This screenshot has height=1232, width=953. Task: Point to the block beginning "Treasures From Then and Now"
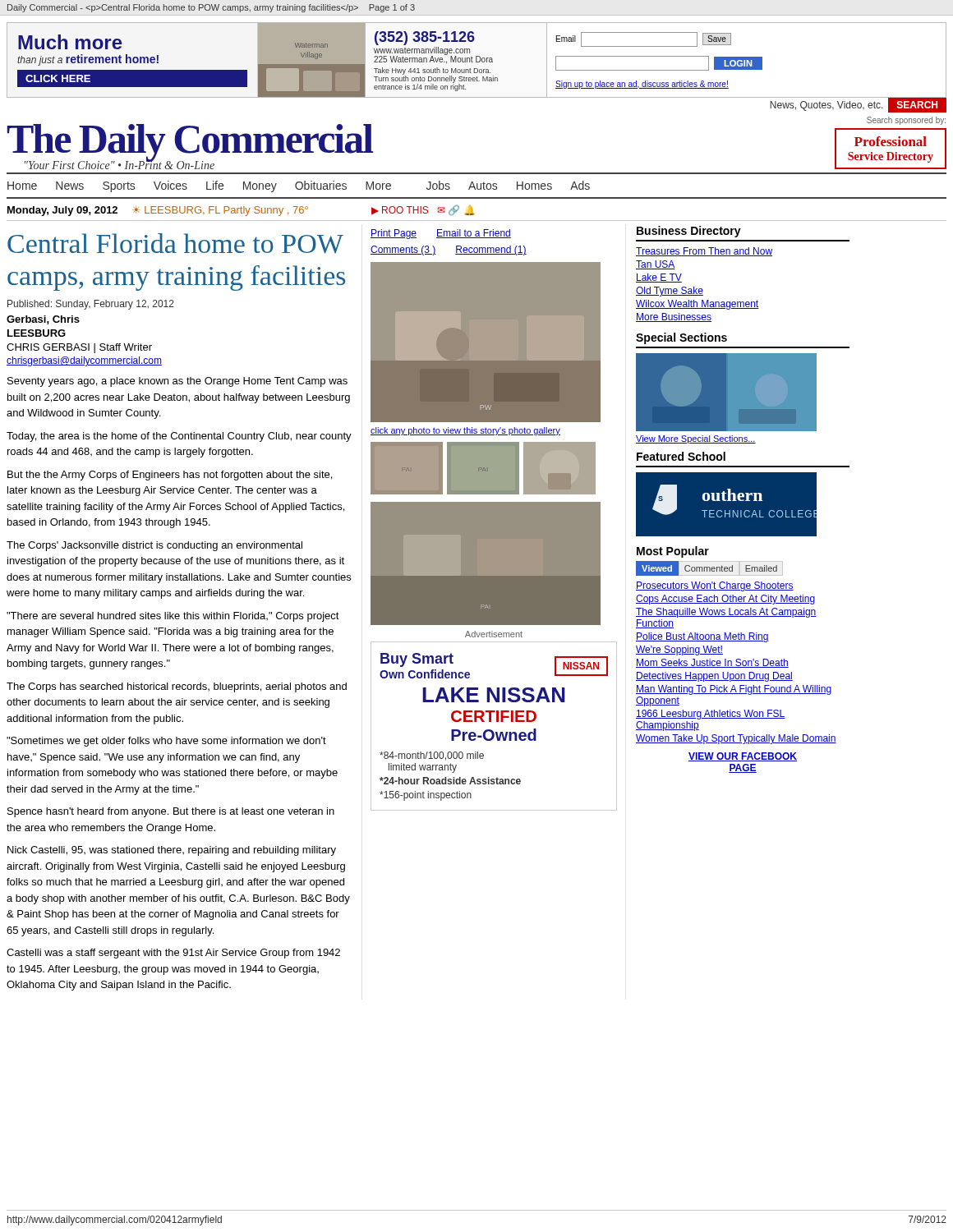coord(704,252)
